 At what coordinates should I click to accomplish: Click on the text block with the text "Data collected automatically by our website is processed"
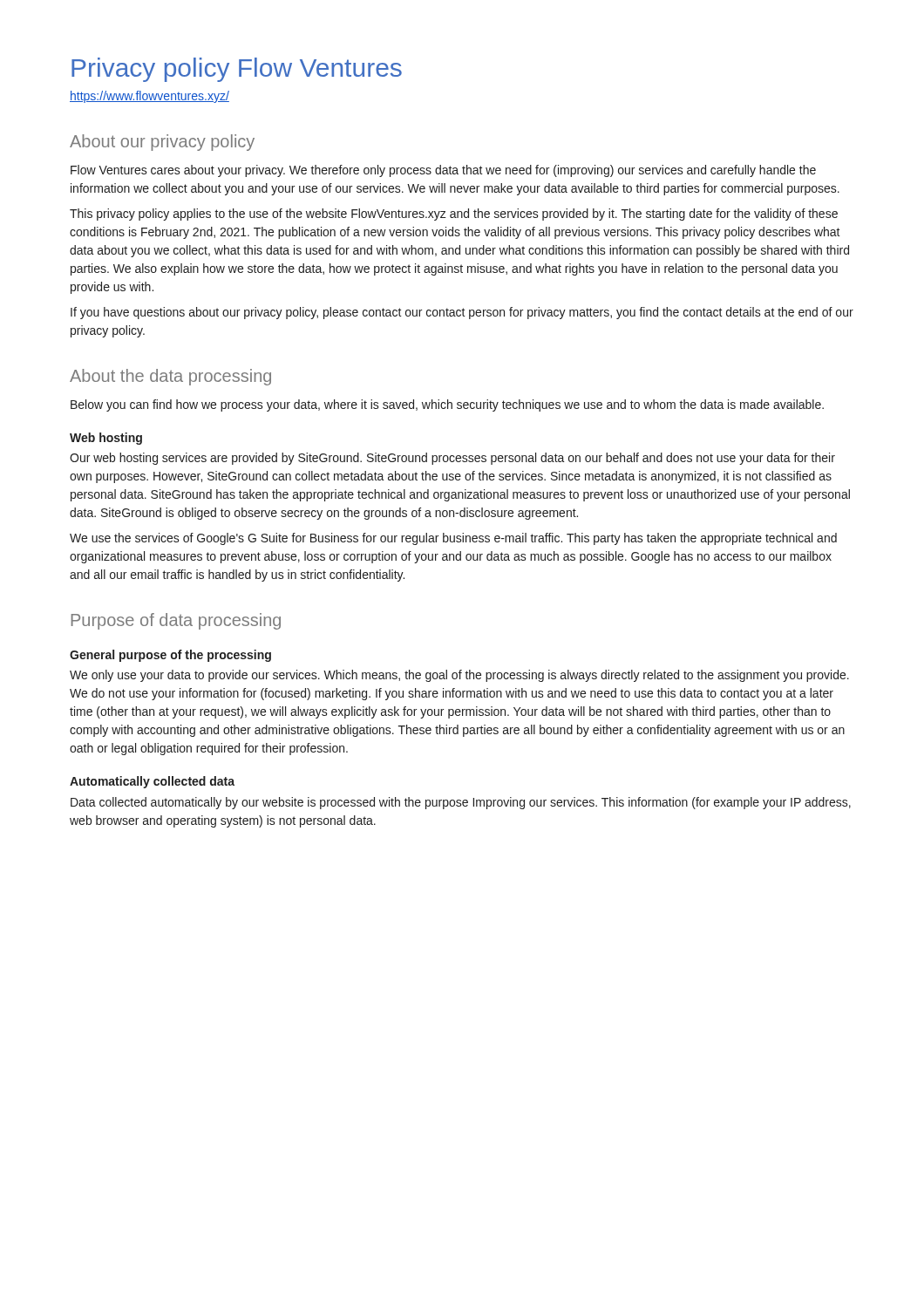coord(461,811)
